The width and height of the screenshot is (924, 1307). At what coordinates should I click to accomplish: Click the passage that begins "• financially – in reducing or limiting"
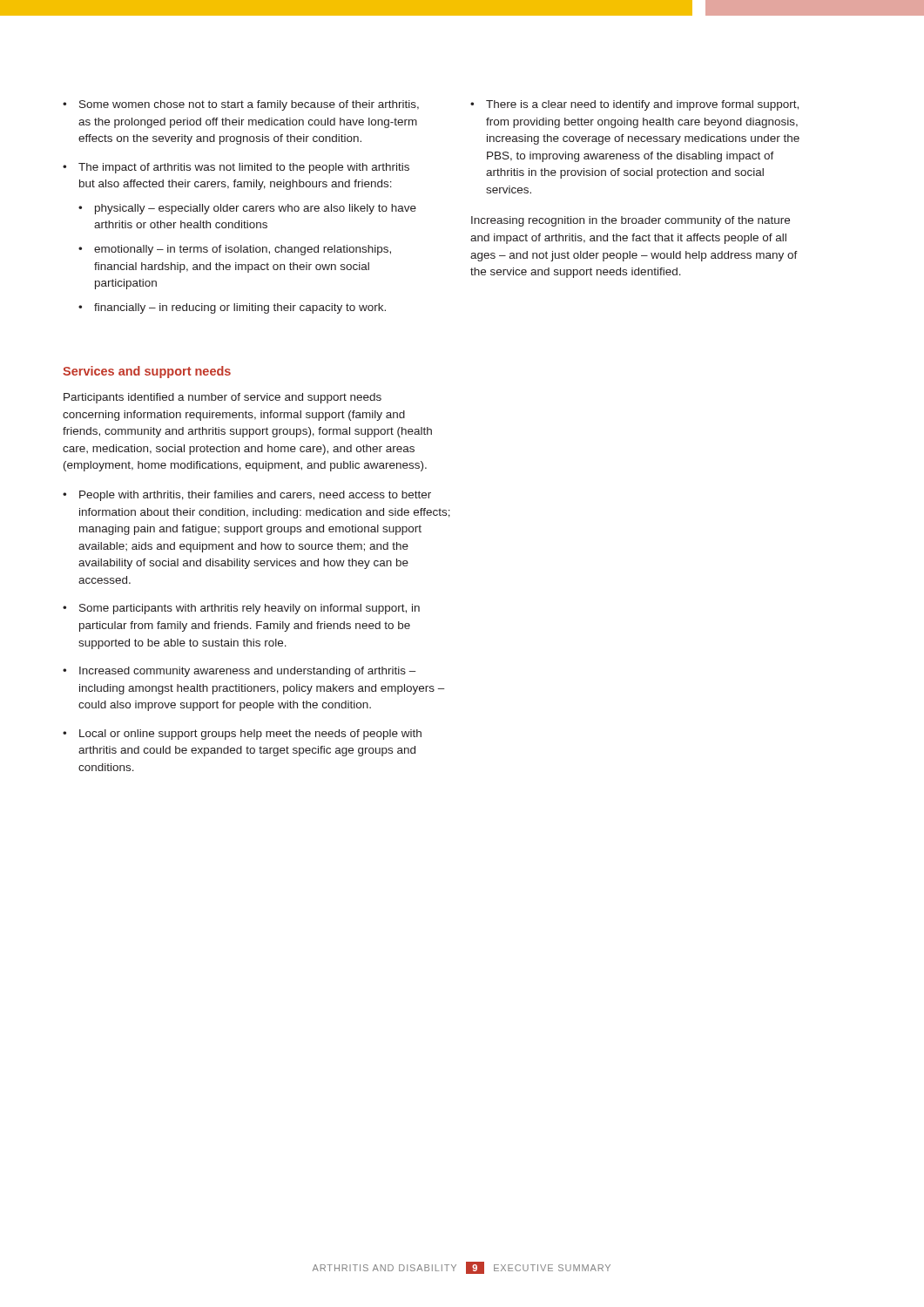point(233,307)
